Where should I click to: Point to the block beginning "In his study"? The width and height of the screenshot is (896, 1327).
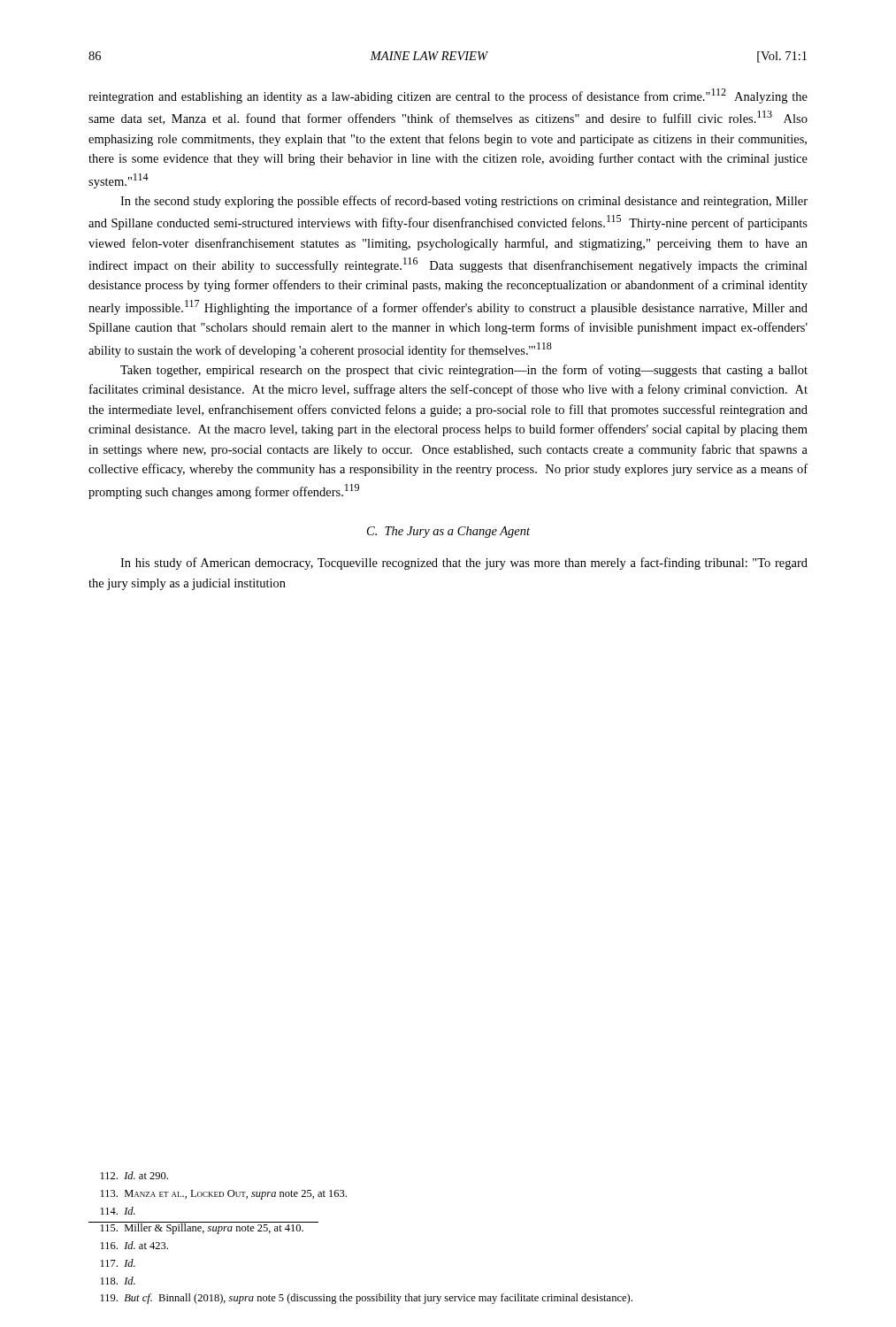pyautogui.click(x=448, y=573)
